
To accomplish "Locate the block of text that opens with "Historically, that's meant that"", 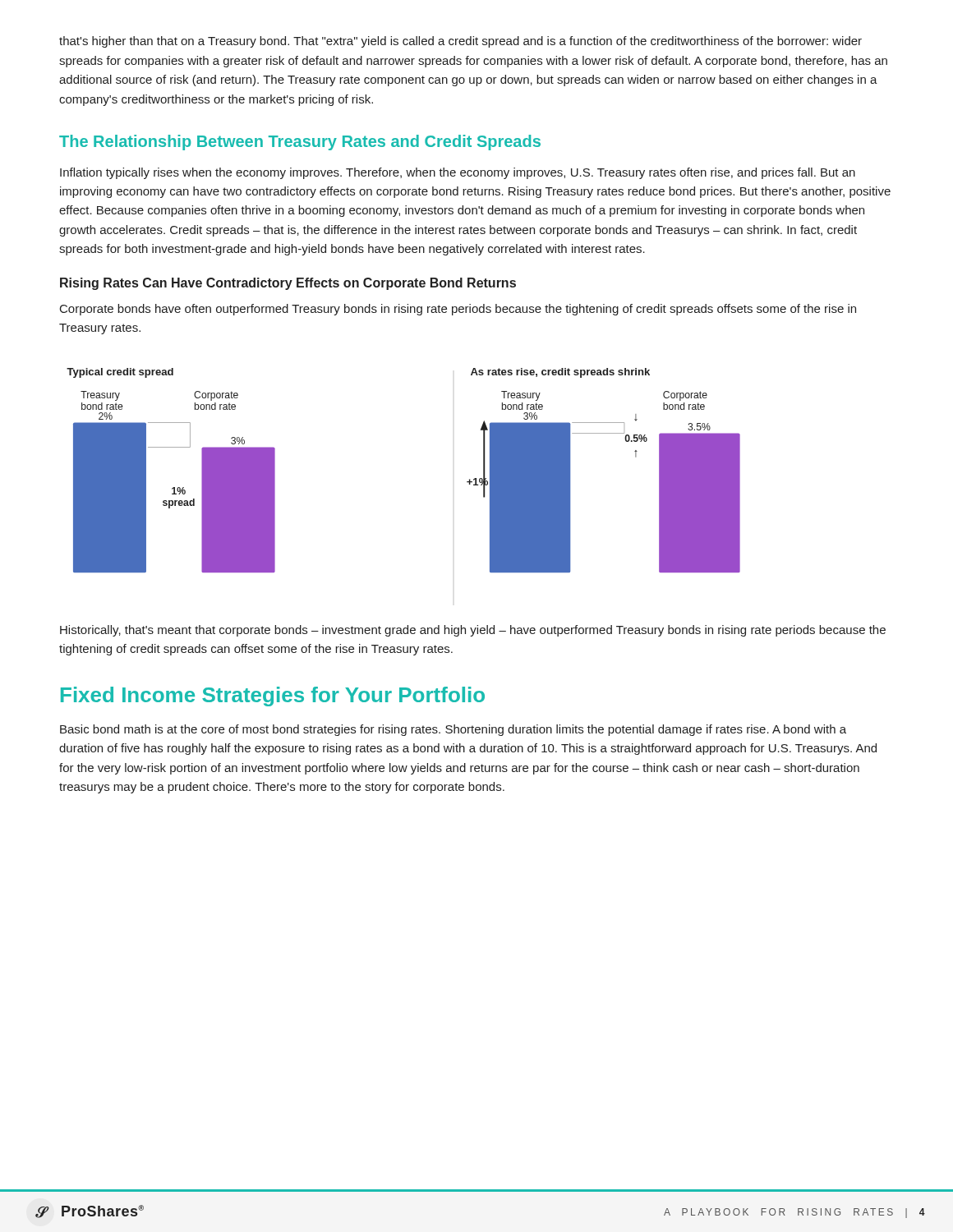I will click(473, 639).
